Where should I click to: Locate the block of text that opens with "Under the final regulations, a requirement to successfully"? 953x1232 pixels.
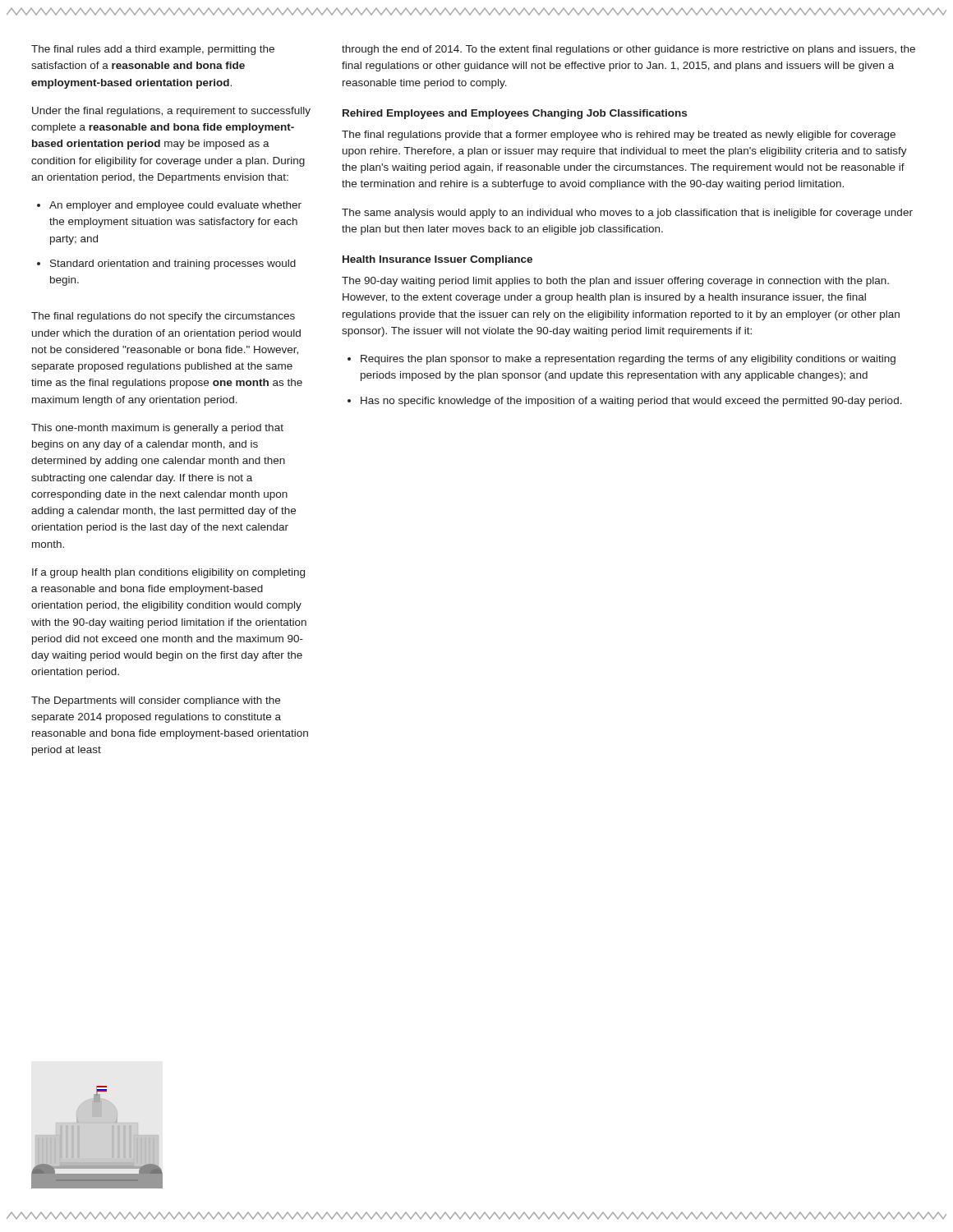click(171, 144)
